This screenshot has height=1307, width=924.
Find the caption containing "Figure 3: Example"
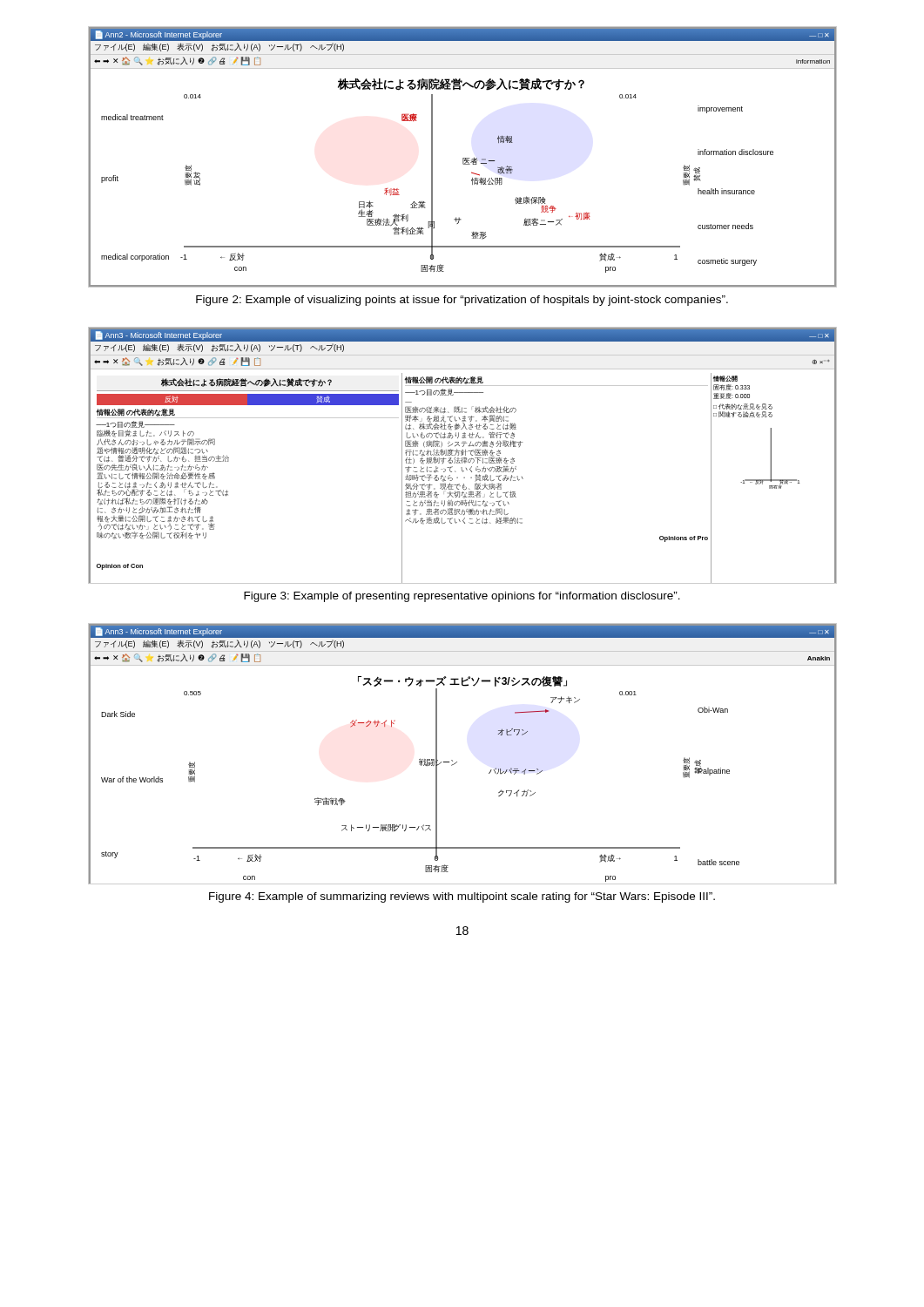tap(462, 596)
